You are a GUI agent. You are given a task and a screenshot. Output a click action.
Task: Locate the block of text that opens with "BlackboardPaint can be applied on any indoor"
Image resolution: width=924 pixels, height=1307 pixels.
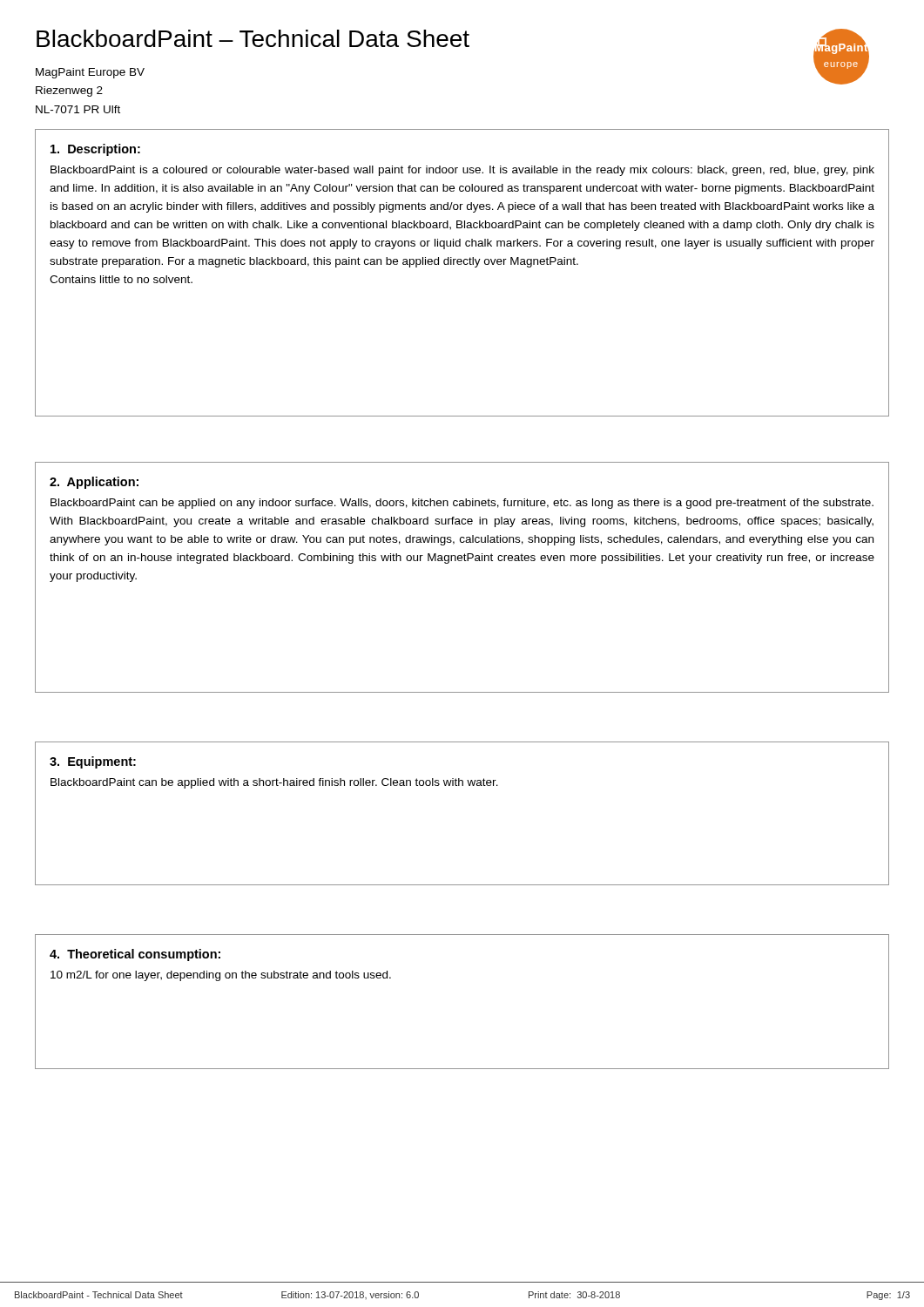(462, 539)
